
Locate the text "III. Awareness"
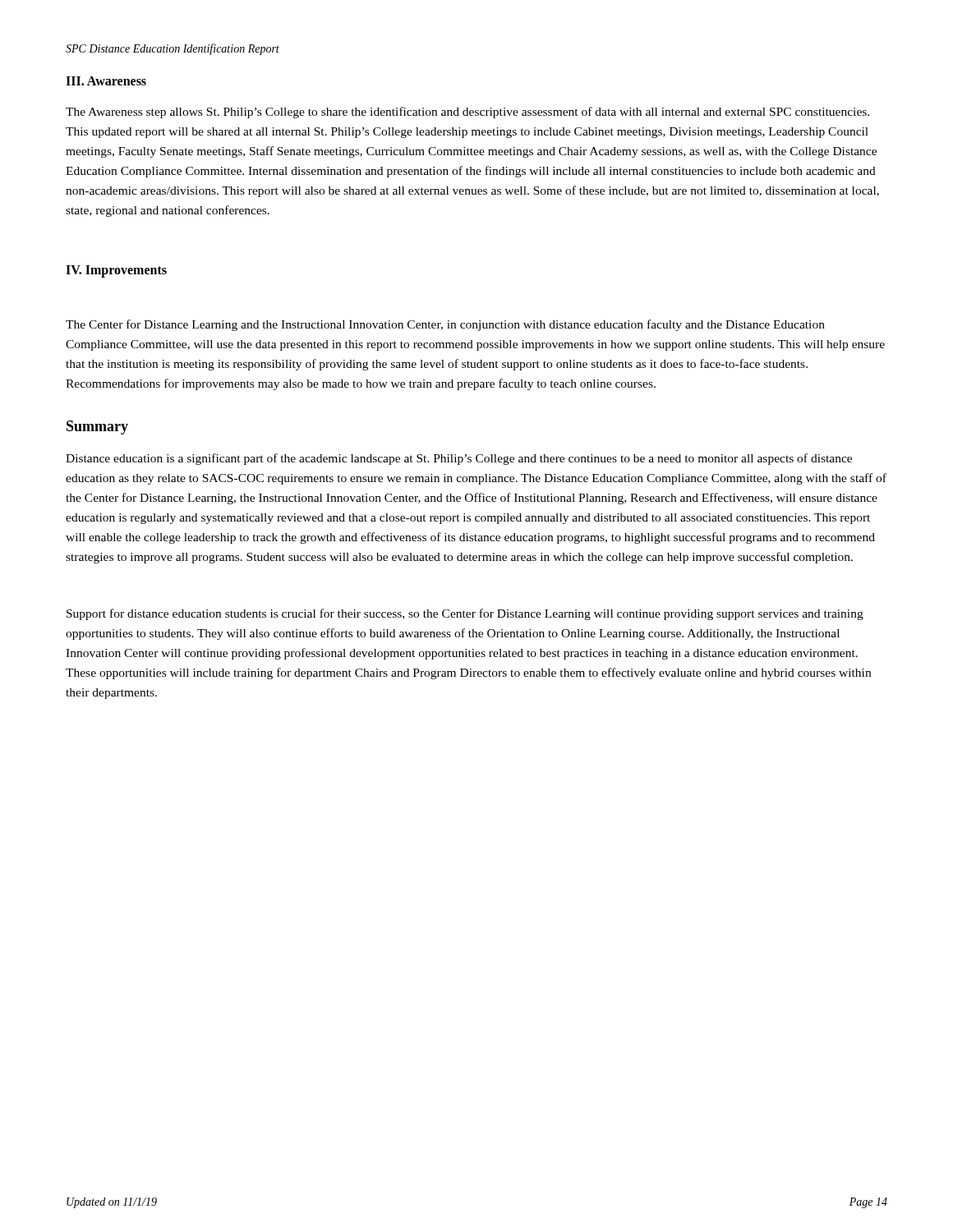[x=106, y=81]
